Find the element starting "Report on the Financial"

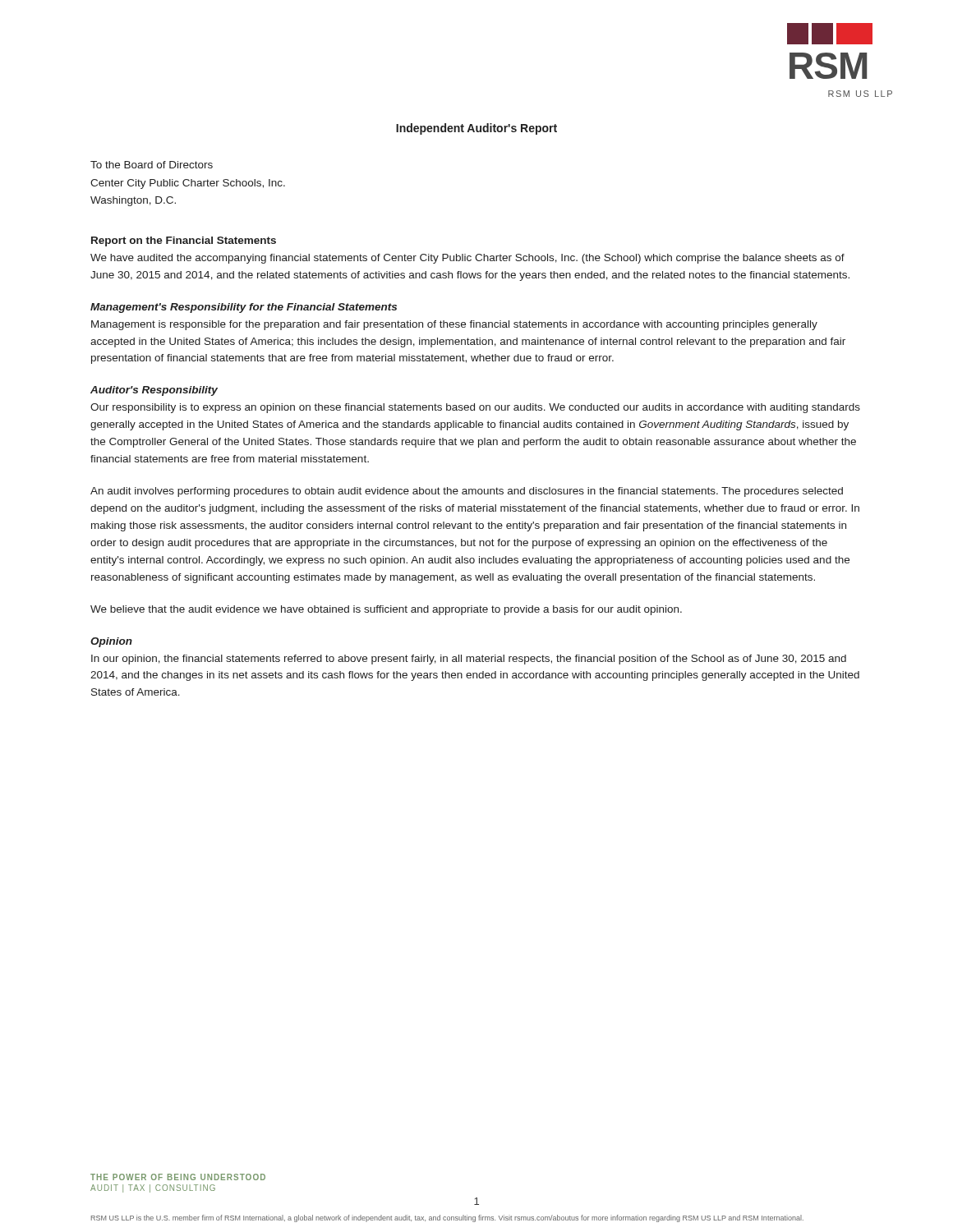[x=183, y=240]
